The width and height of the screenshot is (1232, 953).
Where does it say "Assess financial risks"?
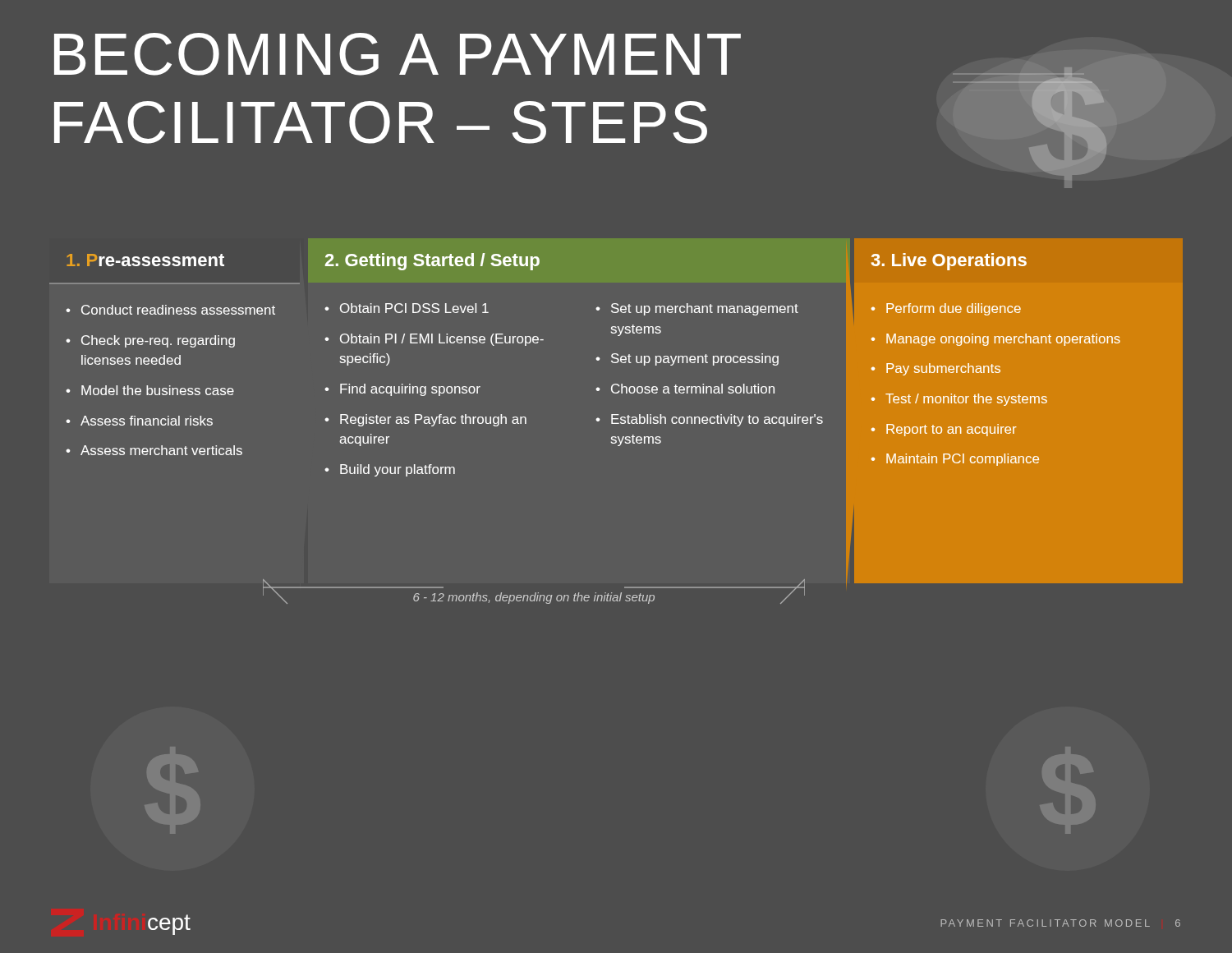tap(177, 421)
